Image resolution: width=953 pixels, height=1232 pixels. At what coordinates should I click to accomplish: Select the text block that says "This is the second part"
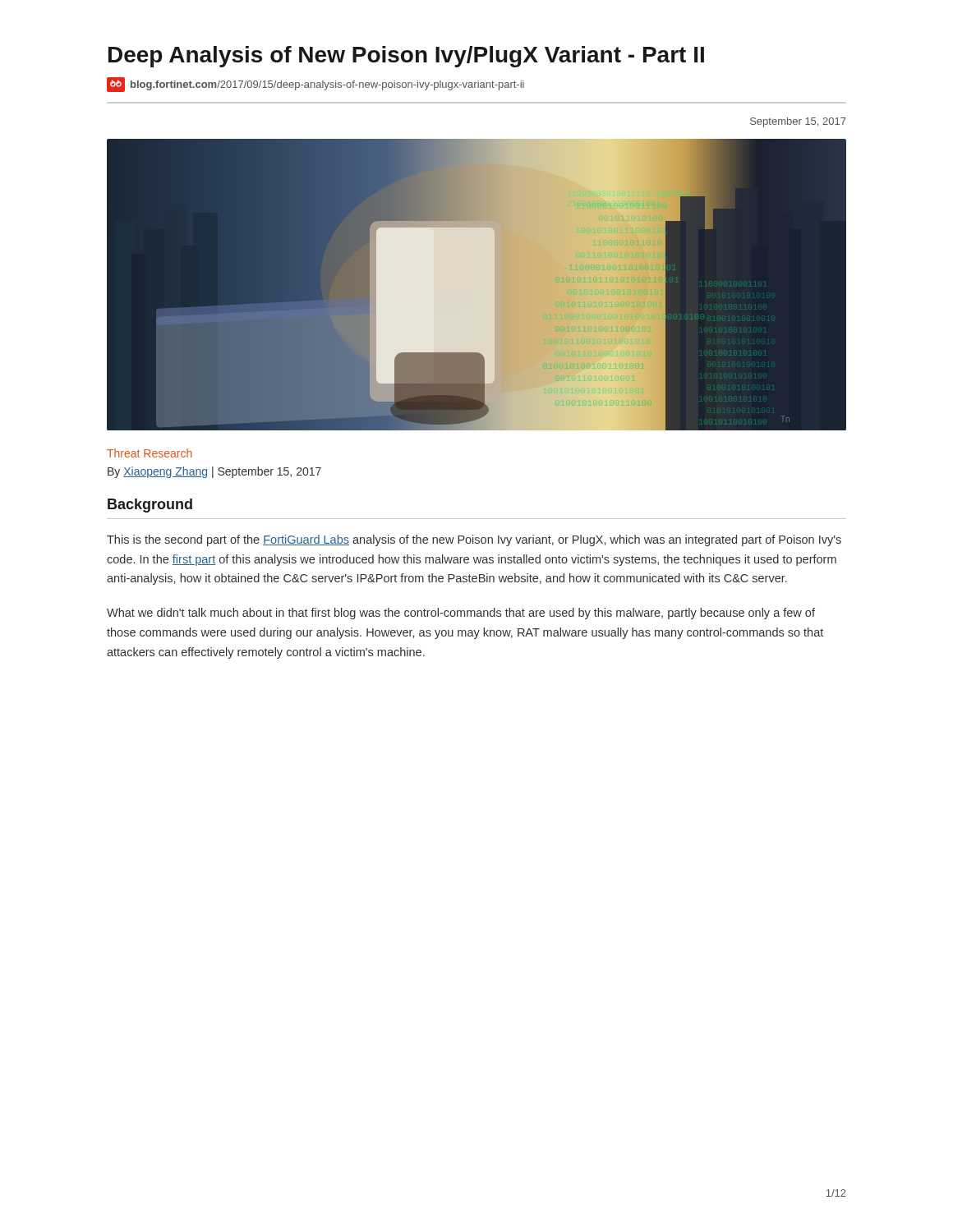(474, 559)
